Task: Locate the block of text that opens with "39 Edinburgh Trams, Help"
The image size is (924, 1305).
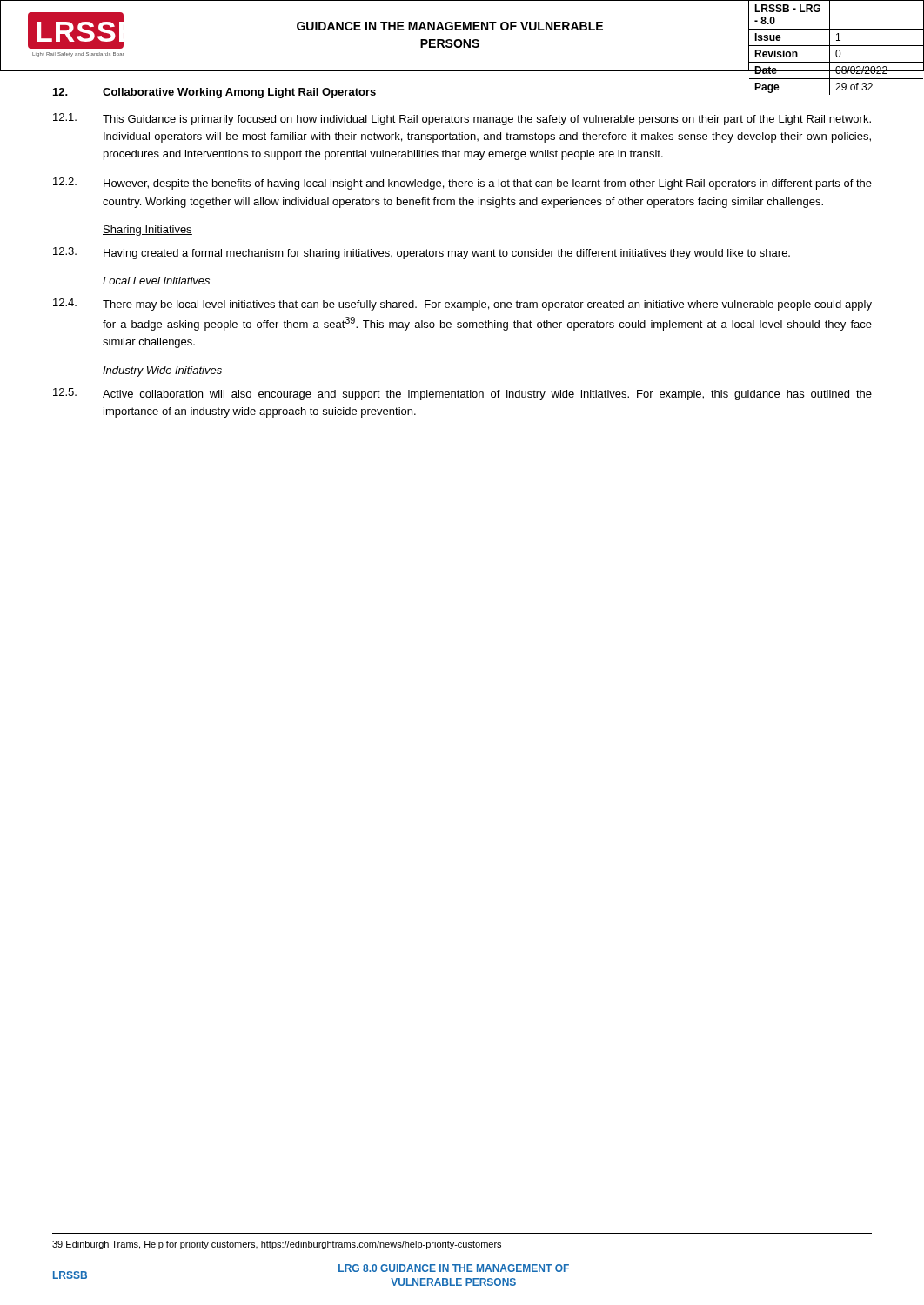Action: pos(277,1244)
